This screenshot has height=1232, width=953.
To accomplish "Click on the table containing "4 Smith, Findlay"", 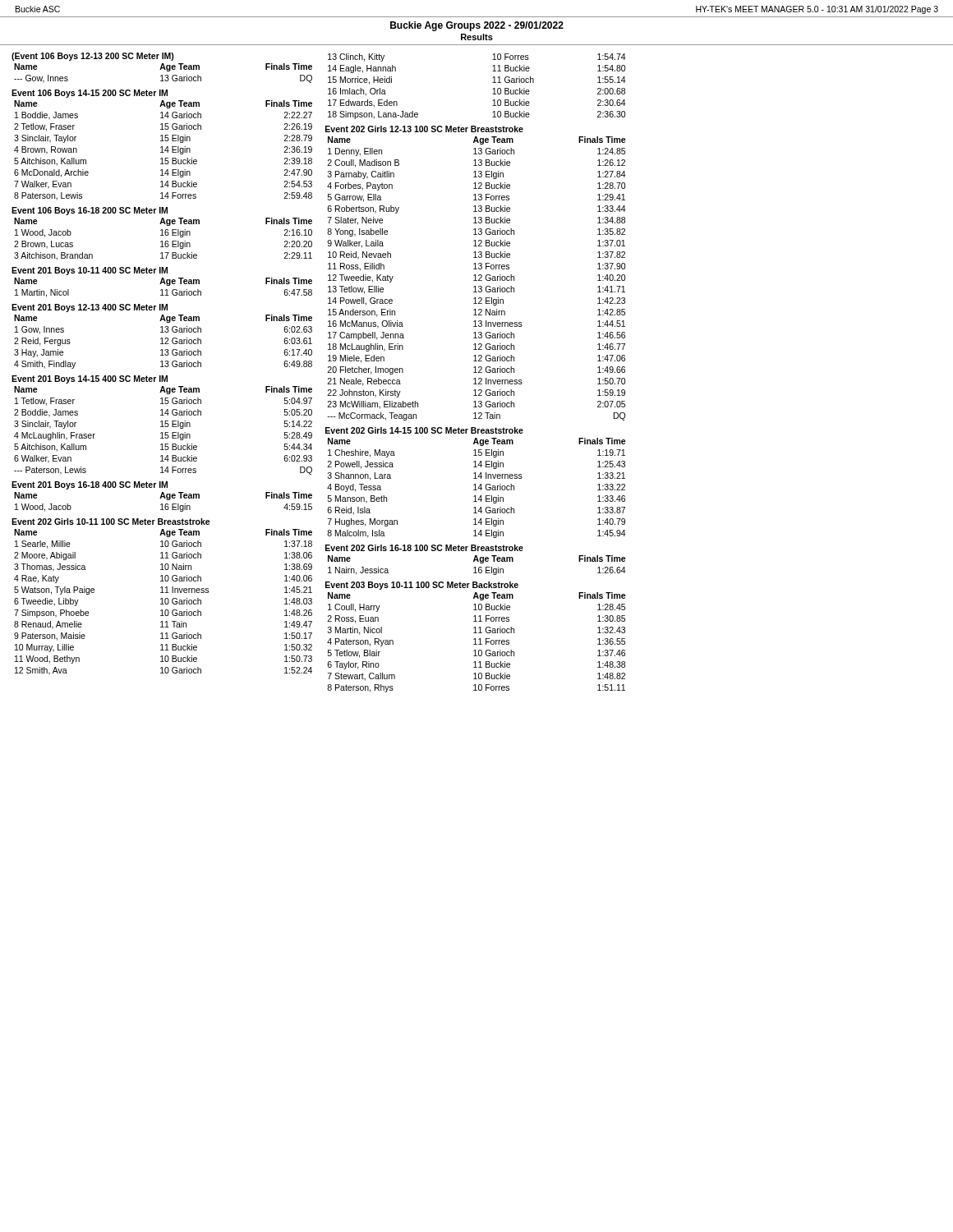I will (x=163, y=341).
